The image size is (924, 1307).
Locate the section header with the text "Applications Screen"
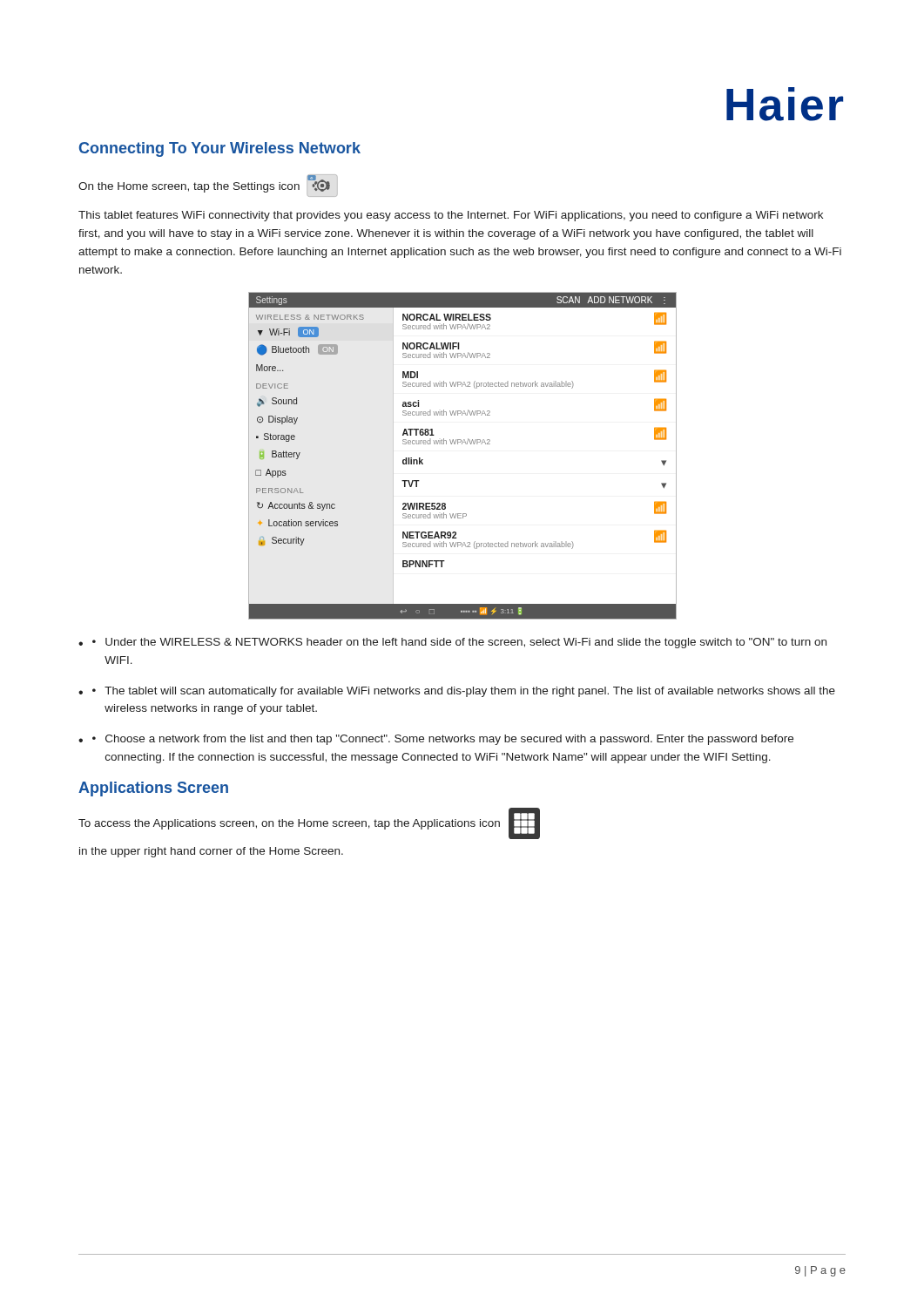154,788
